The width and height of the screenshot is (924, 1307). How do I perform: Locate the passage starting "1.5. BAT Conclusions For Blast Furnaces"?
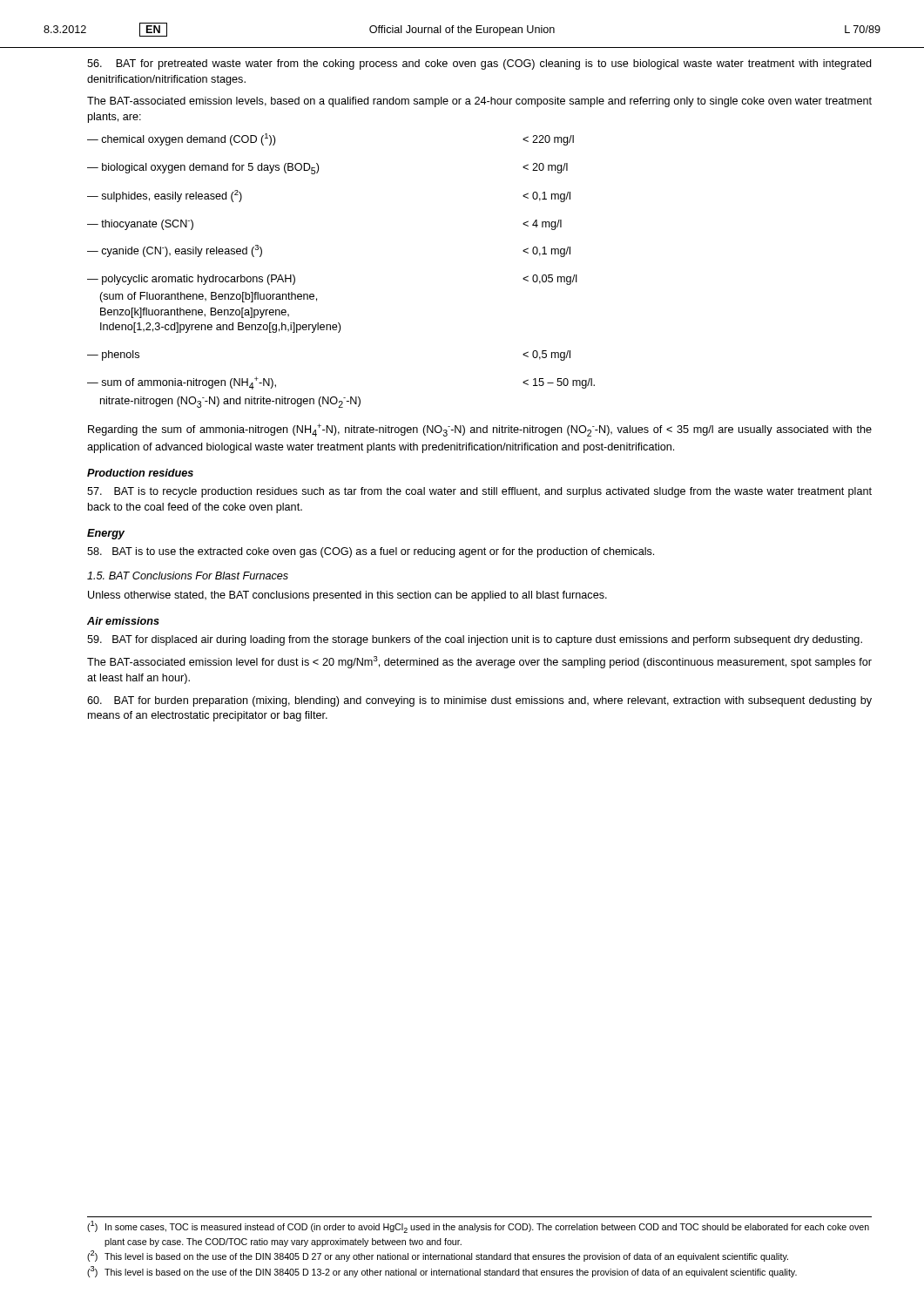coord(188,576)
